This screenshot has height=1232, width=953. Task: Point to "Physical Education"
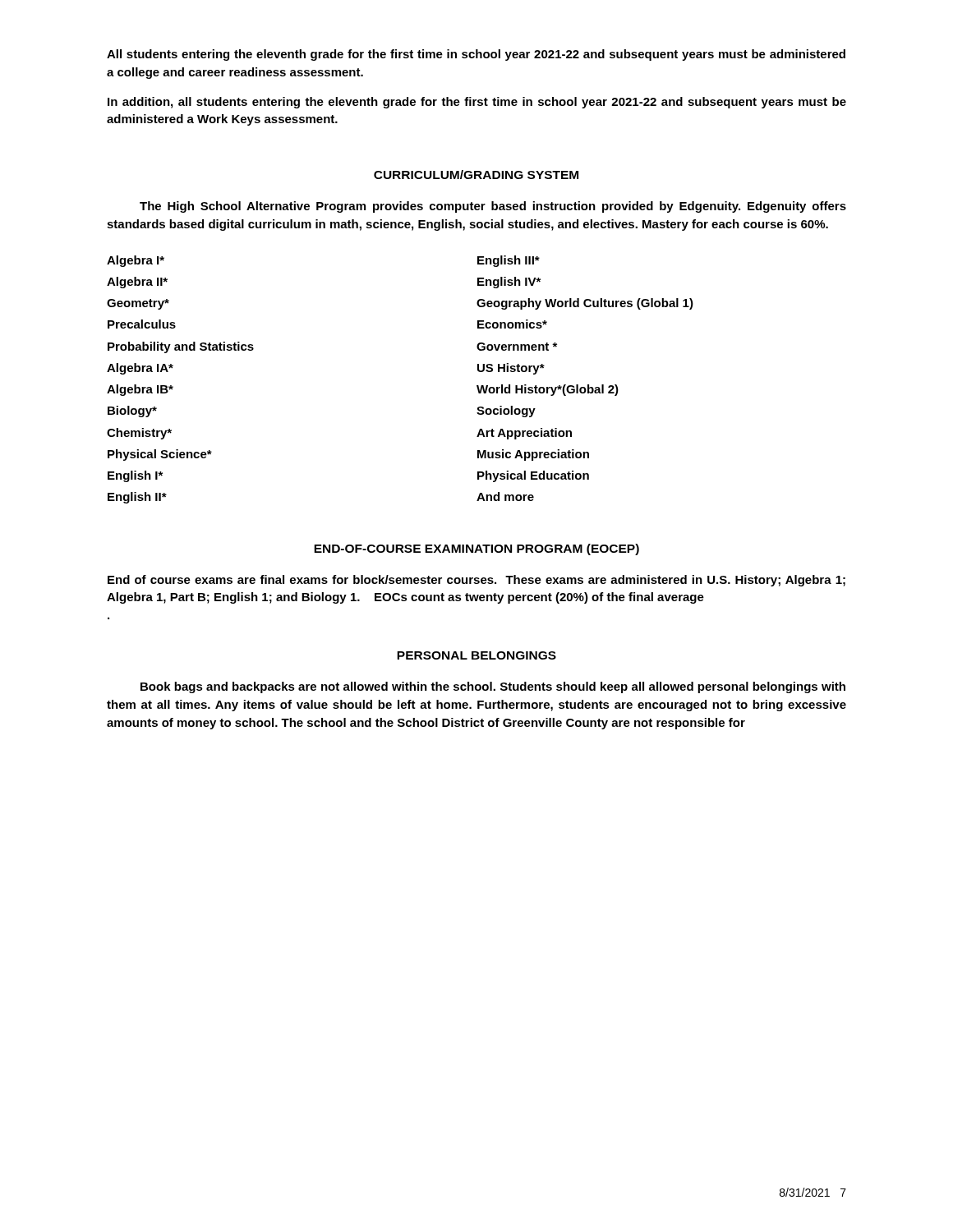point(533,475)
